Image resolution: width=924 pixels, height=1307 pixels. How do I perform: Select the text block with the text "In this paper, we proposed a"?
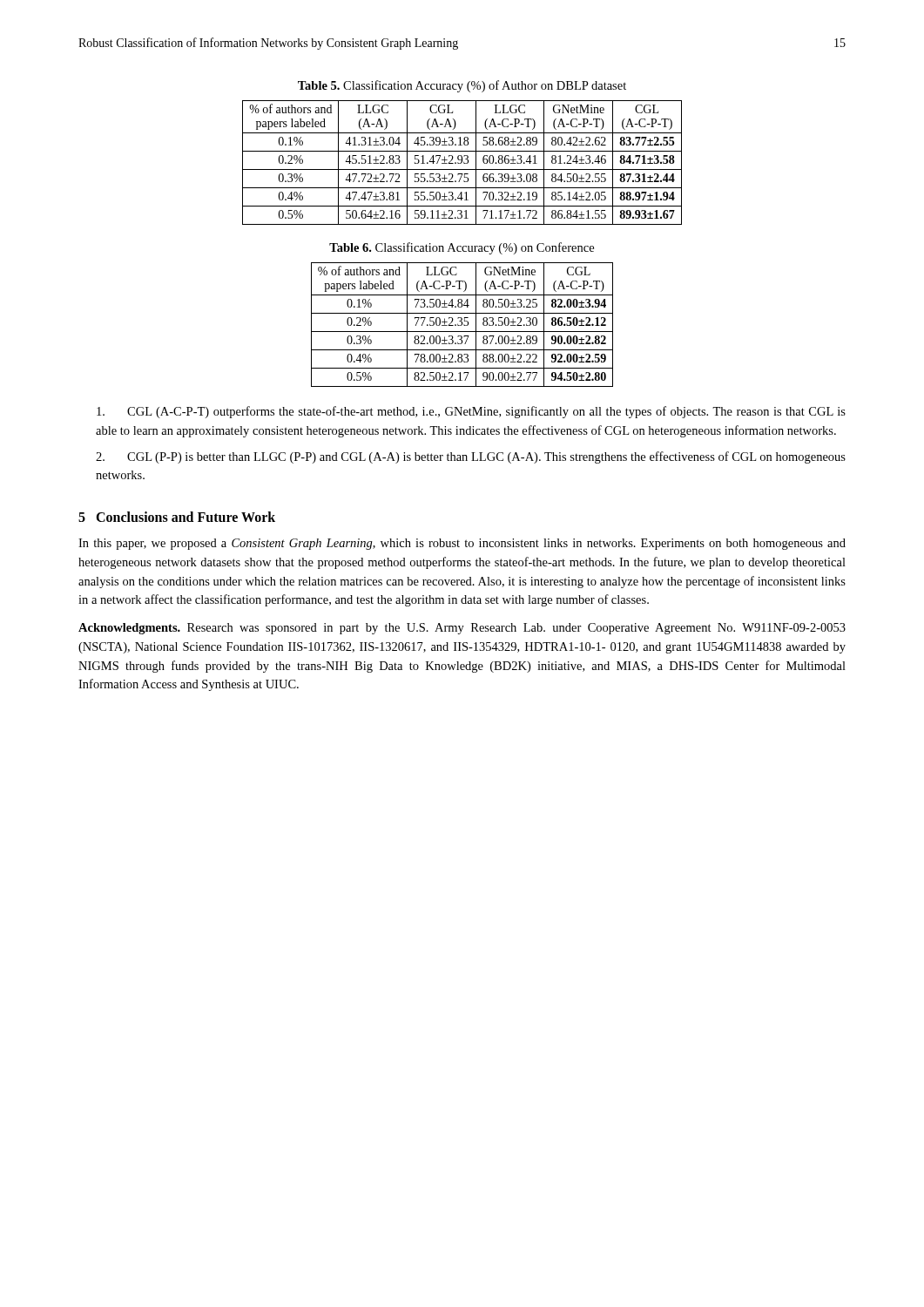462,571
